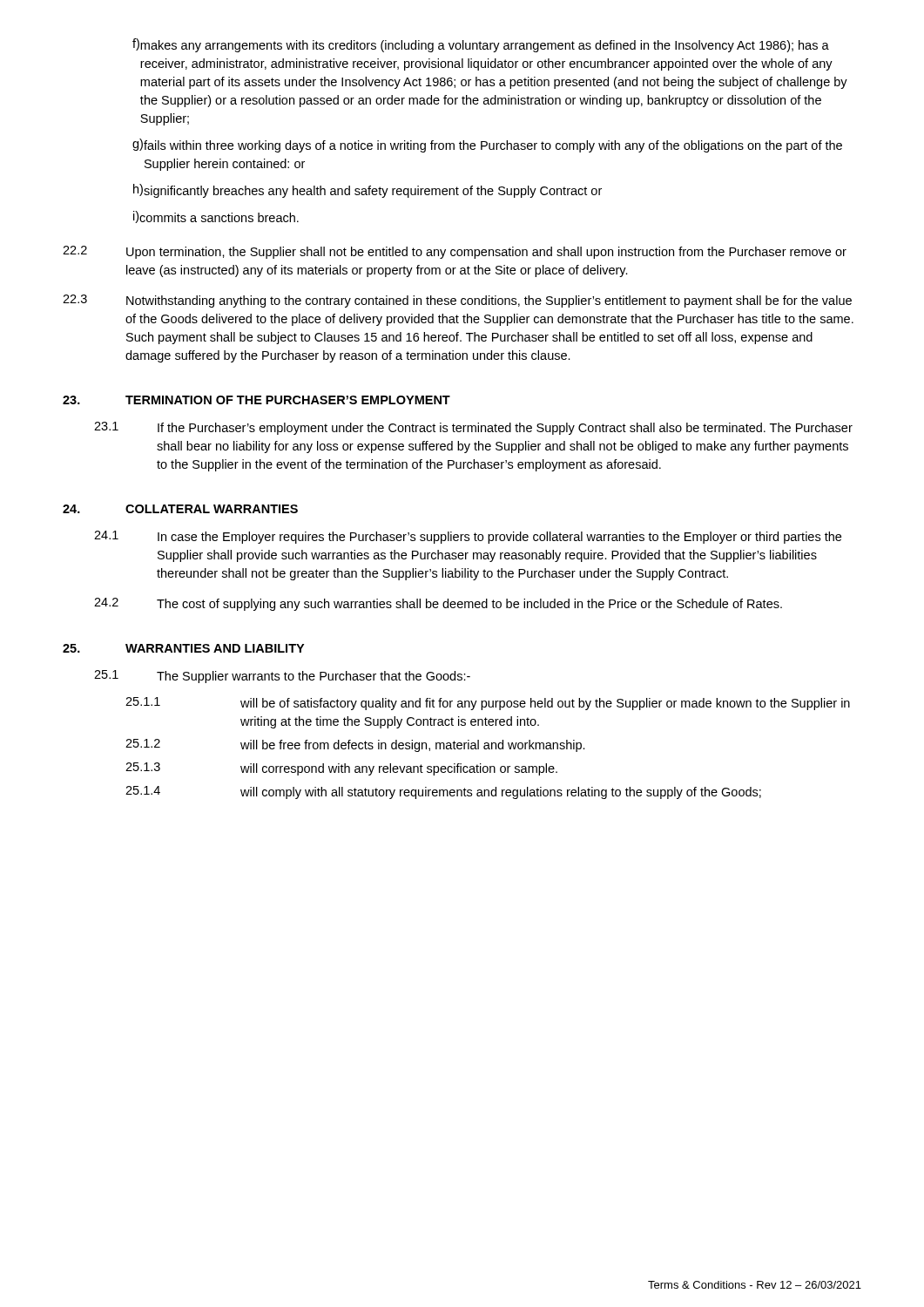The width and height of the screenshot is (924, 1307).
Task: Navigate to the text block starting "f) makes any"
Action: click(462, 82)
